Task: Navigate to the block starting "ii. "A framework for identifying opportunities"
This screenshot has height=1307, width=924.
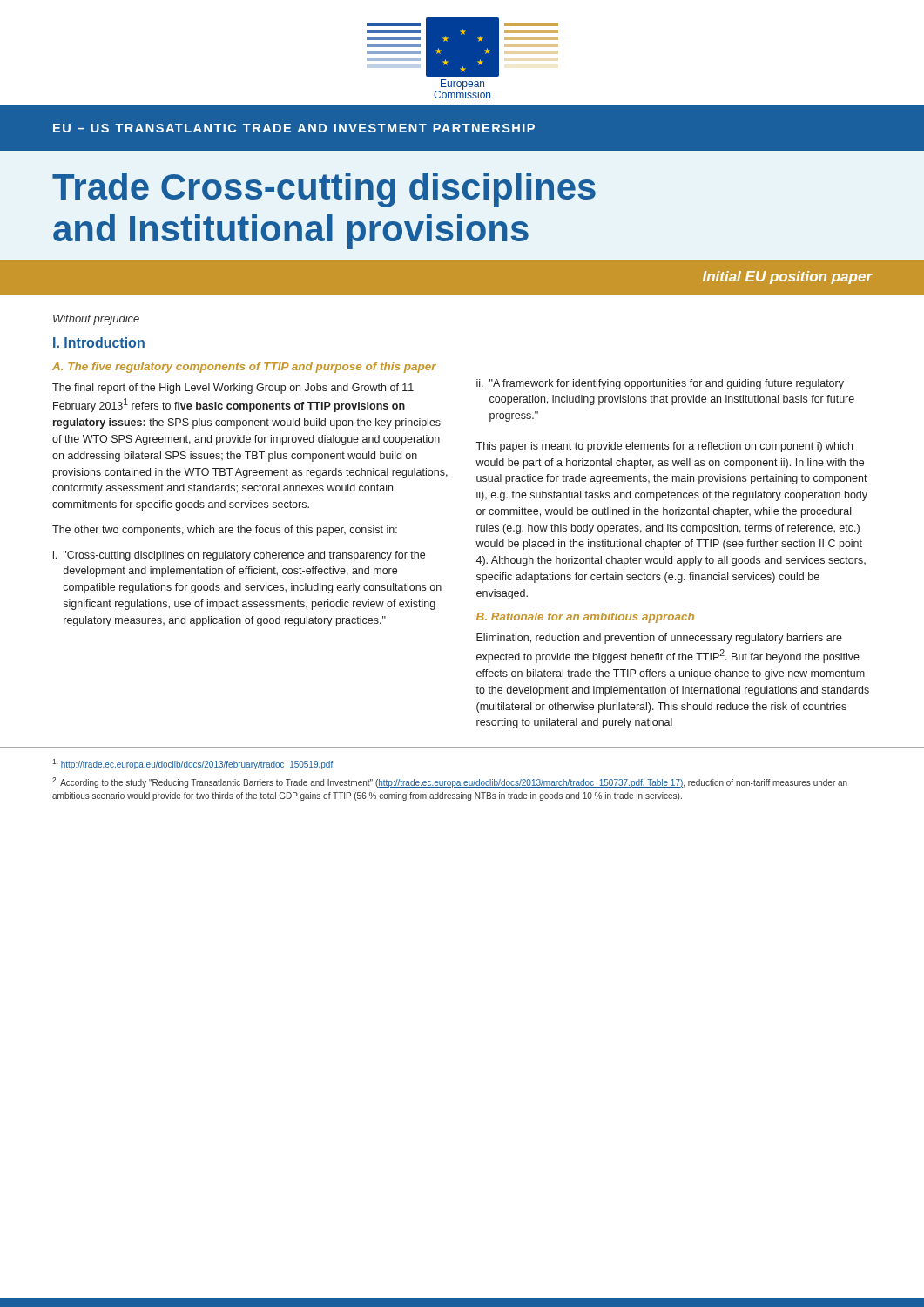Action: (x=674, y=403)
